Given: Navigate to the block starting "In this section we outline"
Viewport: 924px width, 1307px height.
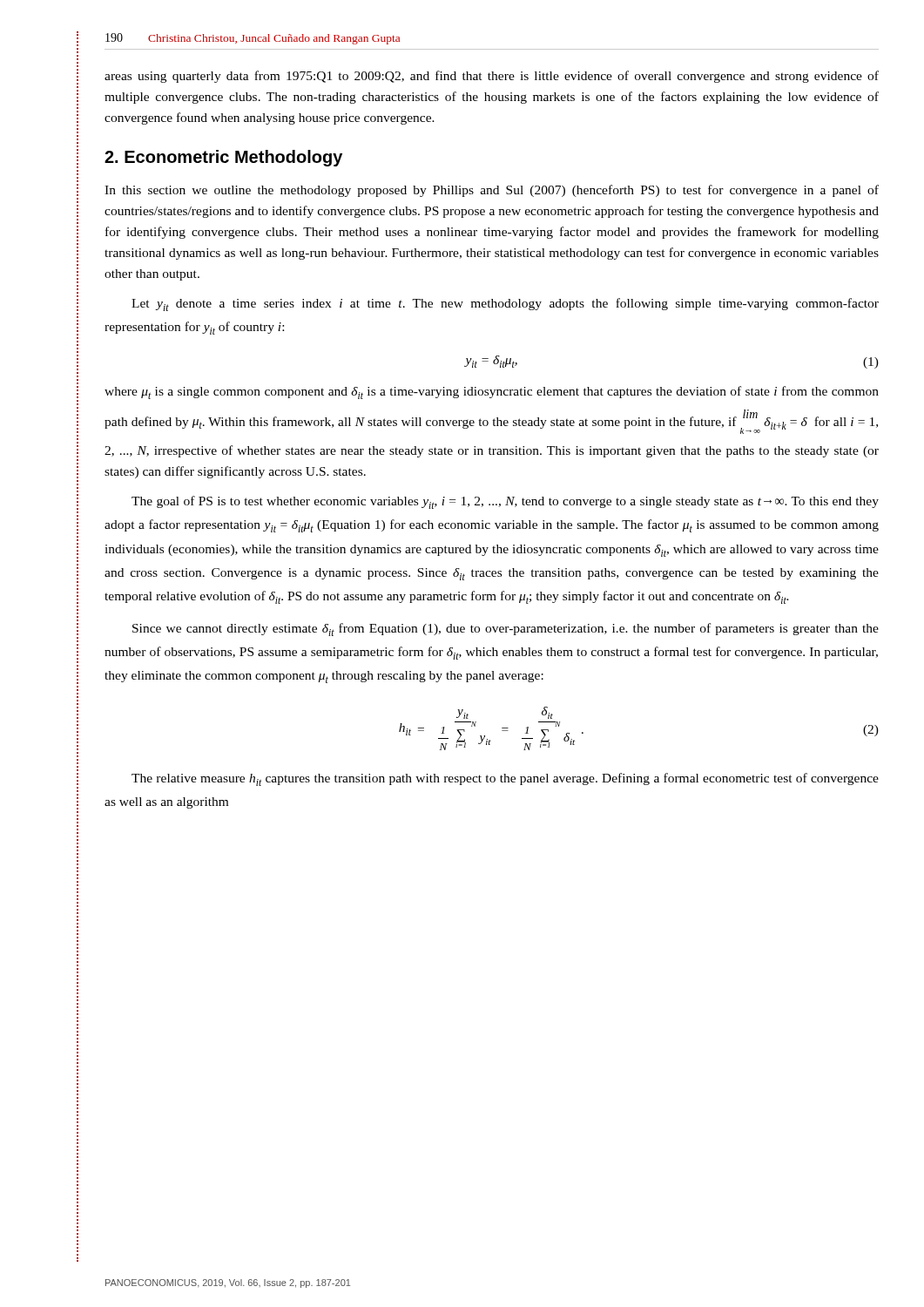Looking at the screenshot, I should pos(492,260).
